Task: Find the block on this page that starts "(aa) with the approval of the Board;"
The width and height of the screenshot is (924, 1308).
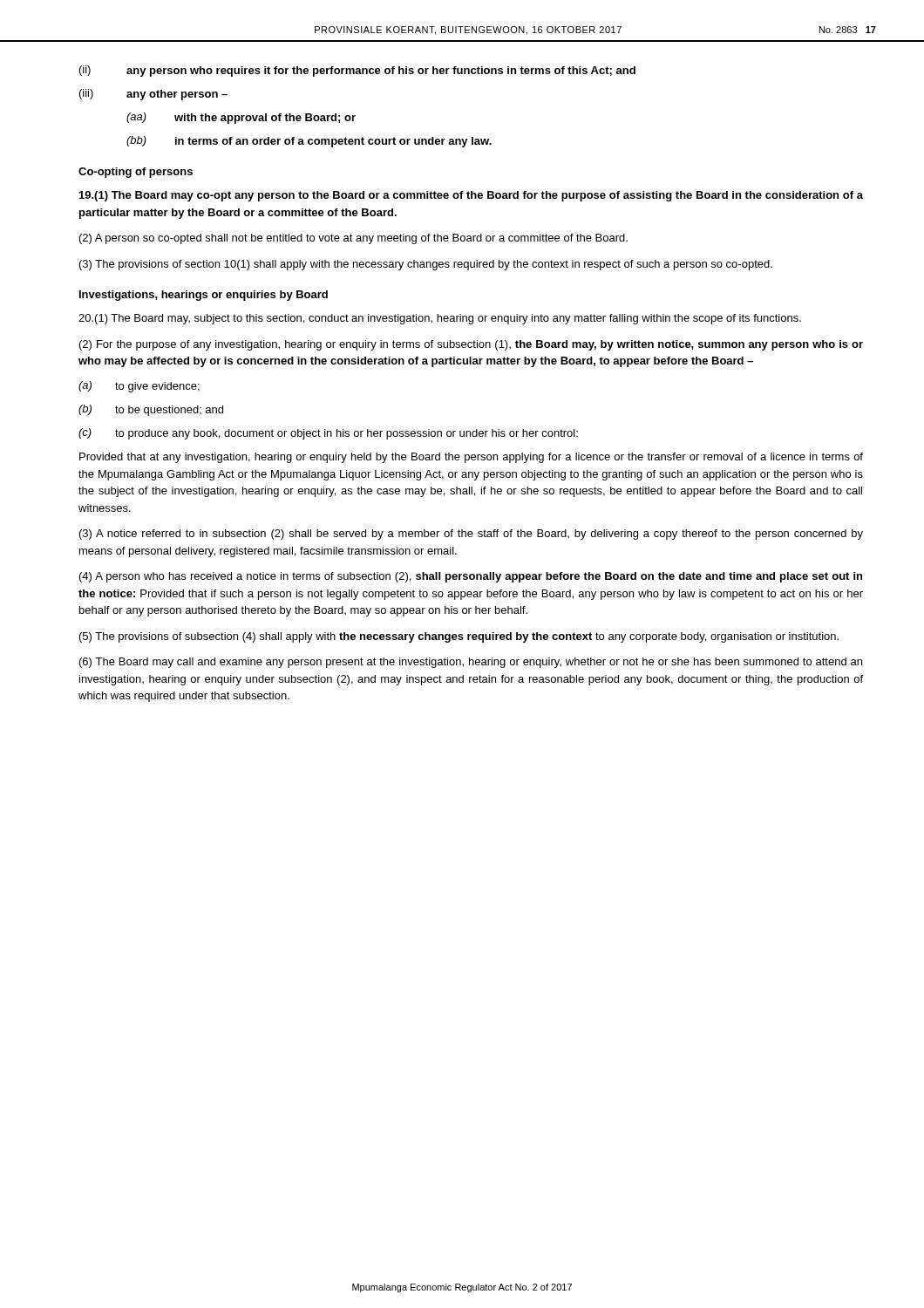Action: pyautogui.click(x=241, y=118)
